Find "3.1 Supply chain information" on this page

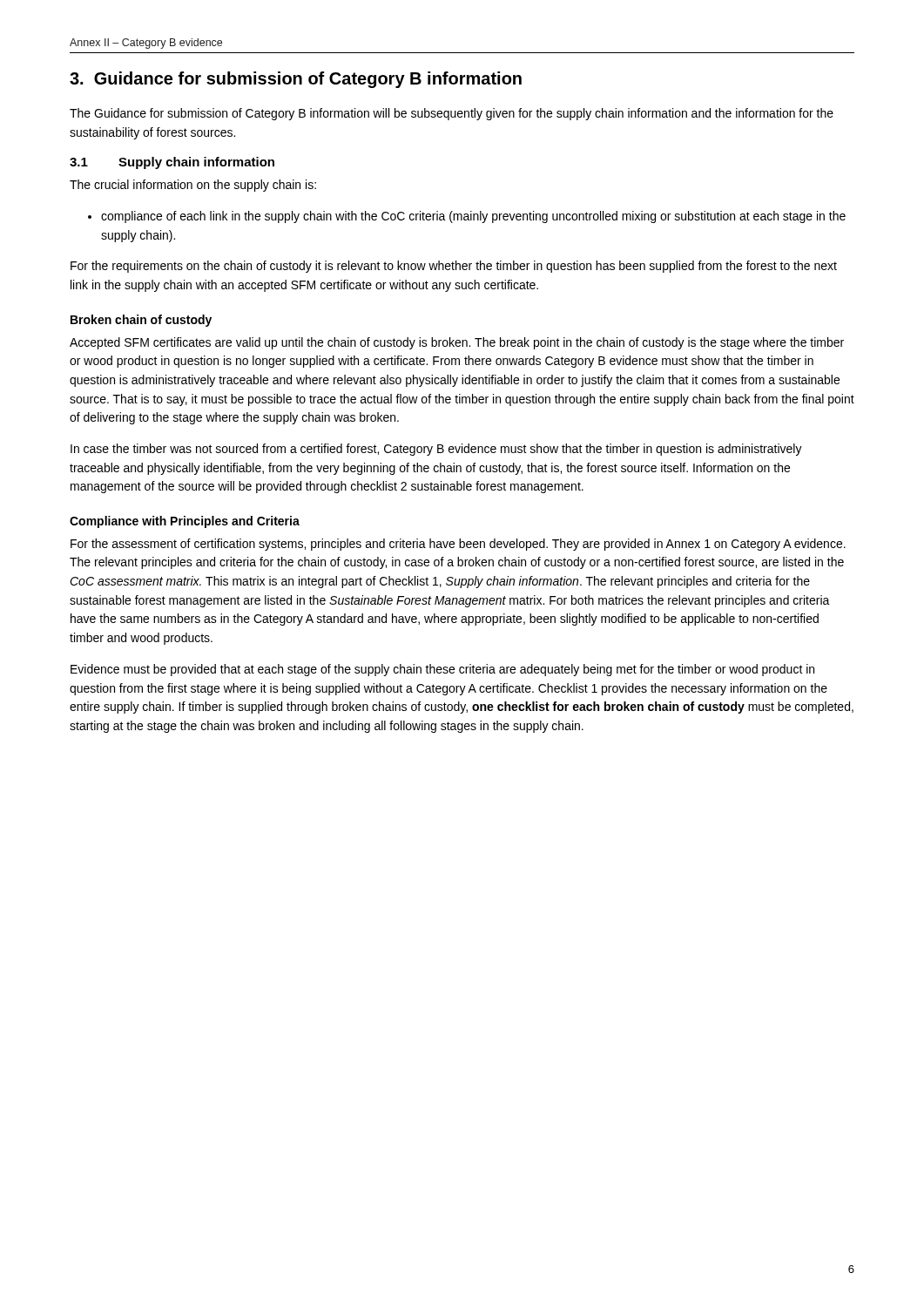coord(172,163)
